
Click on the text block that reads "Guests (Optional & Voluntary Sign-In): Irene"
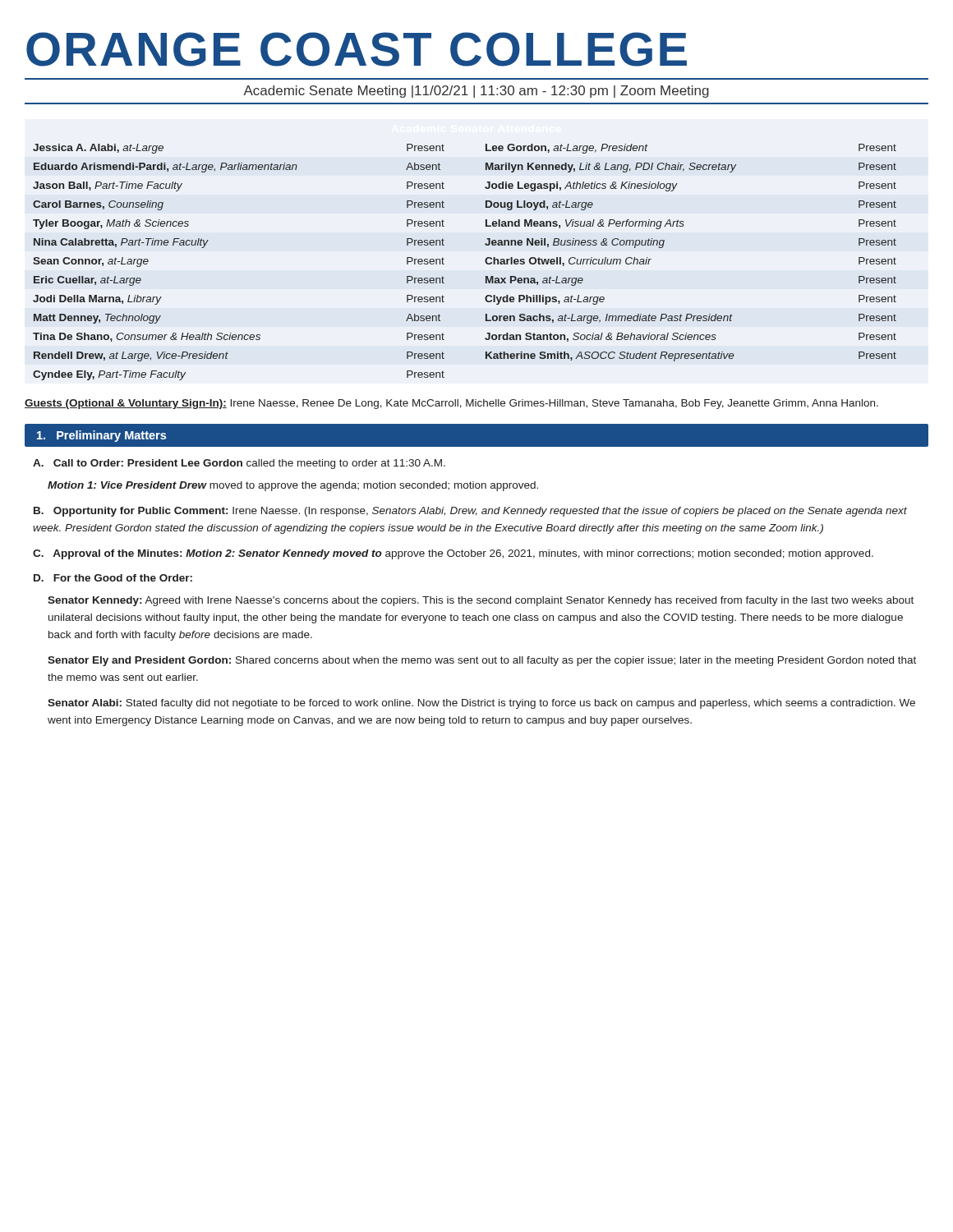(452, 403)
